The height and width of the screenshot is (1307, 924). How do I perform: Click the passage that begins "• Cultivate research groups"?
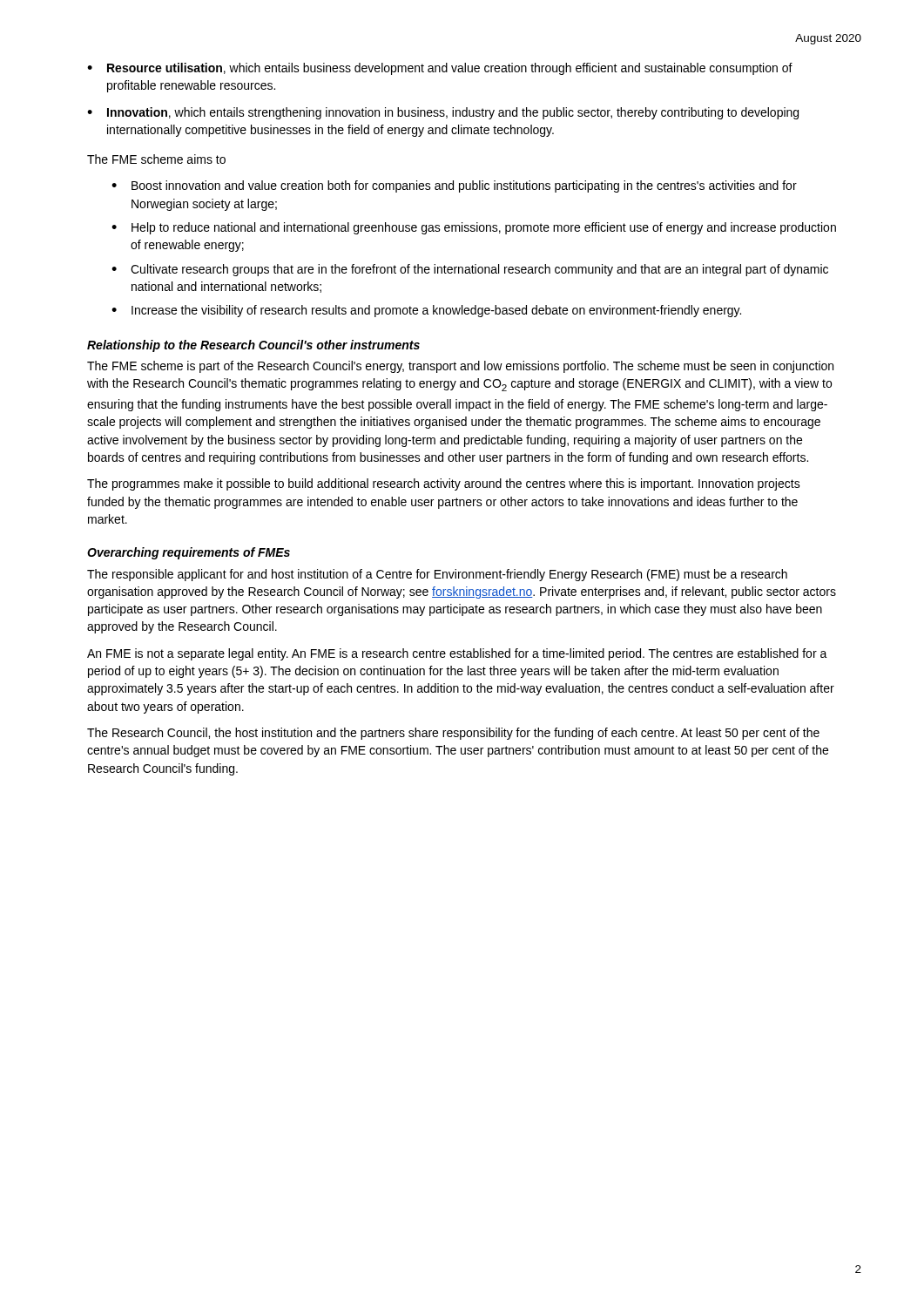(474, 278)
